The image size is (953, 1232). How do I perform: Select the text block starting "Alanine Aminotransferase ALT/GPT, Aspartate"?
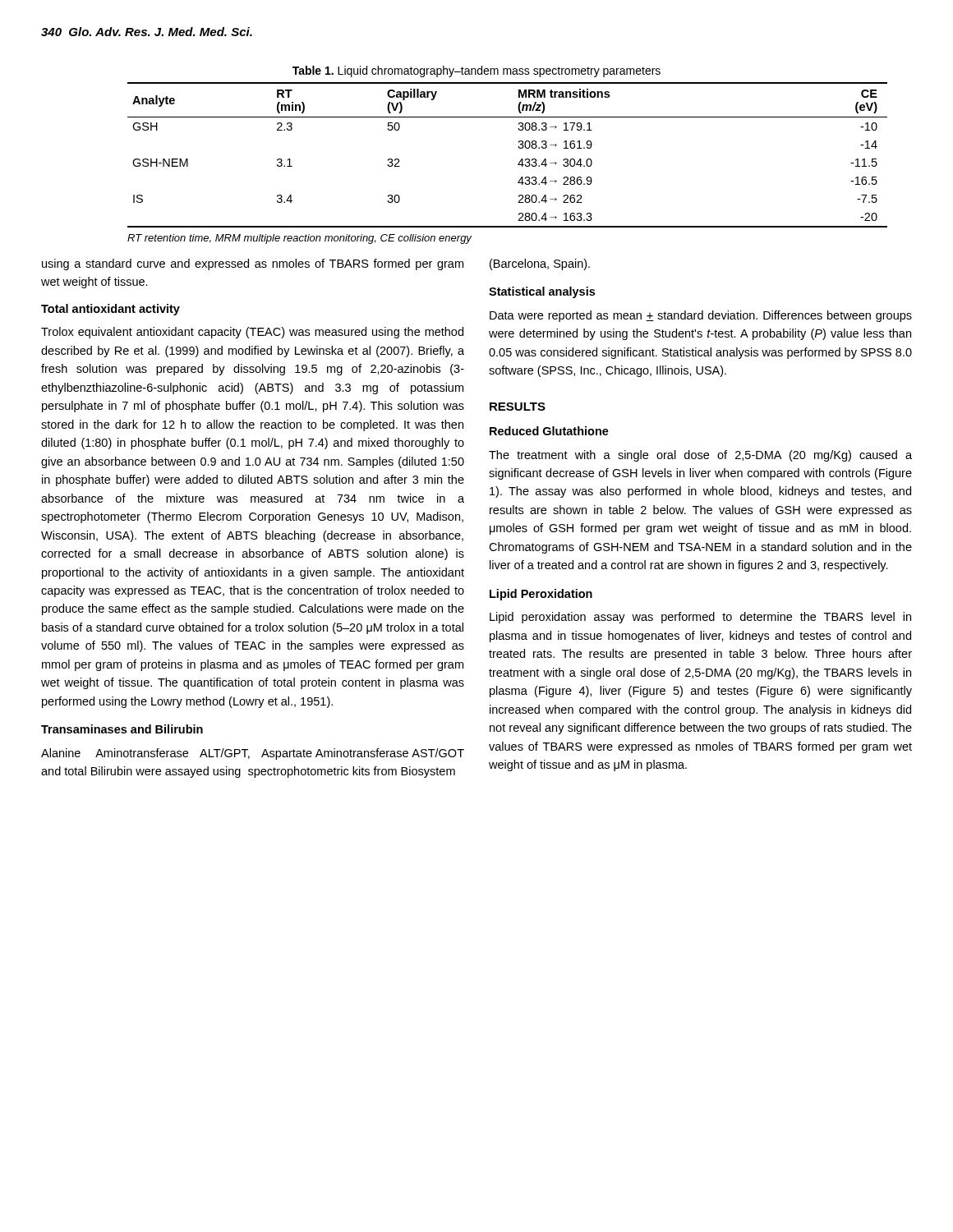253,762
